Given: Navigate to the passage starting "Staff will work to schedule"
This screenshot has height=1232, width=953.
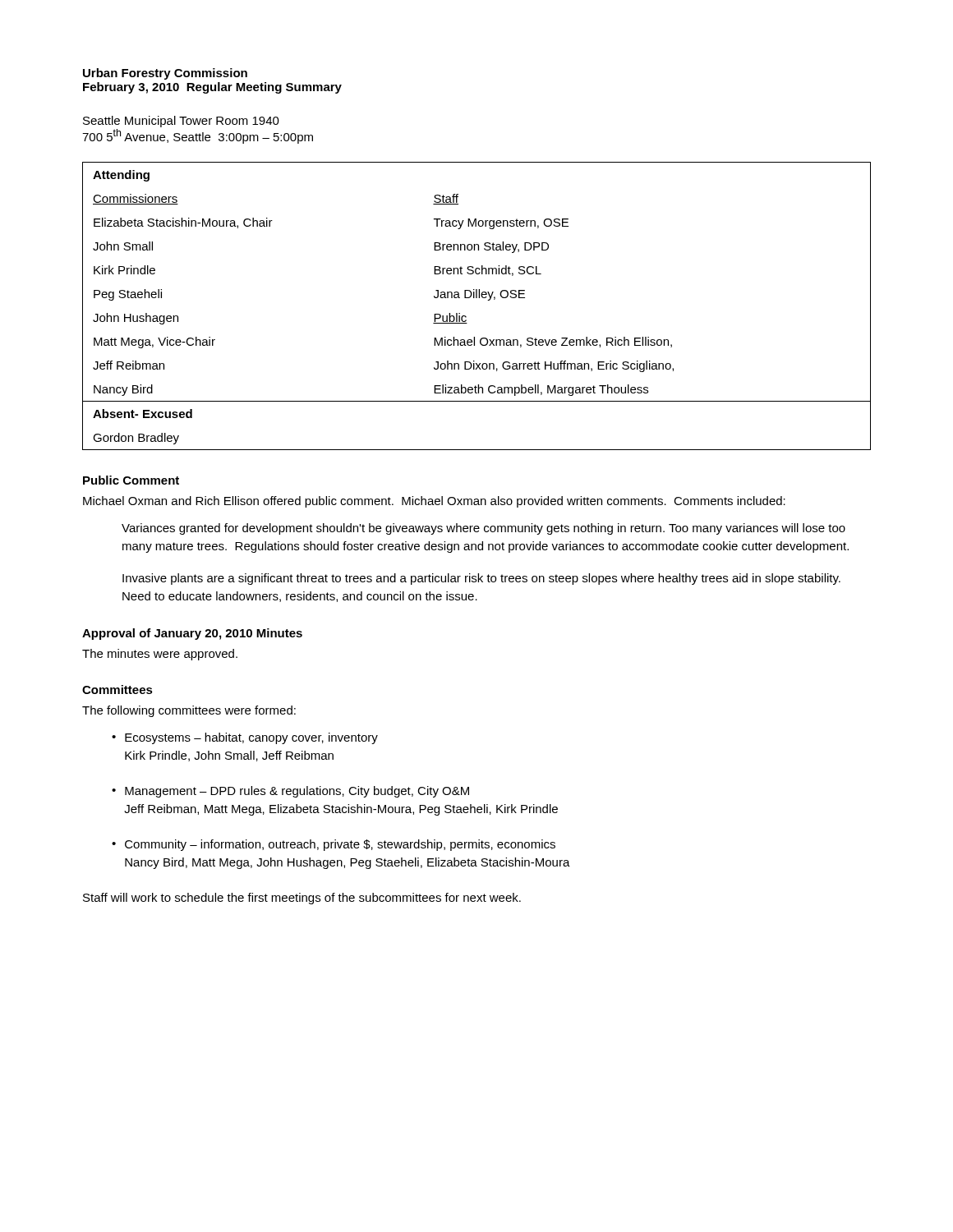Looking at the screenshot, I should pyautogui.click(x=302, y=897).
